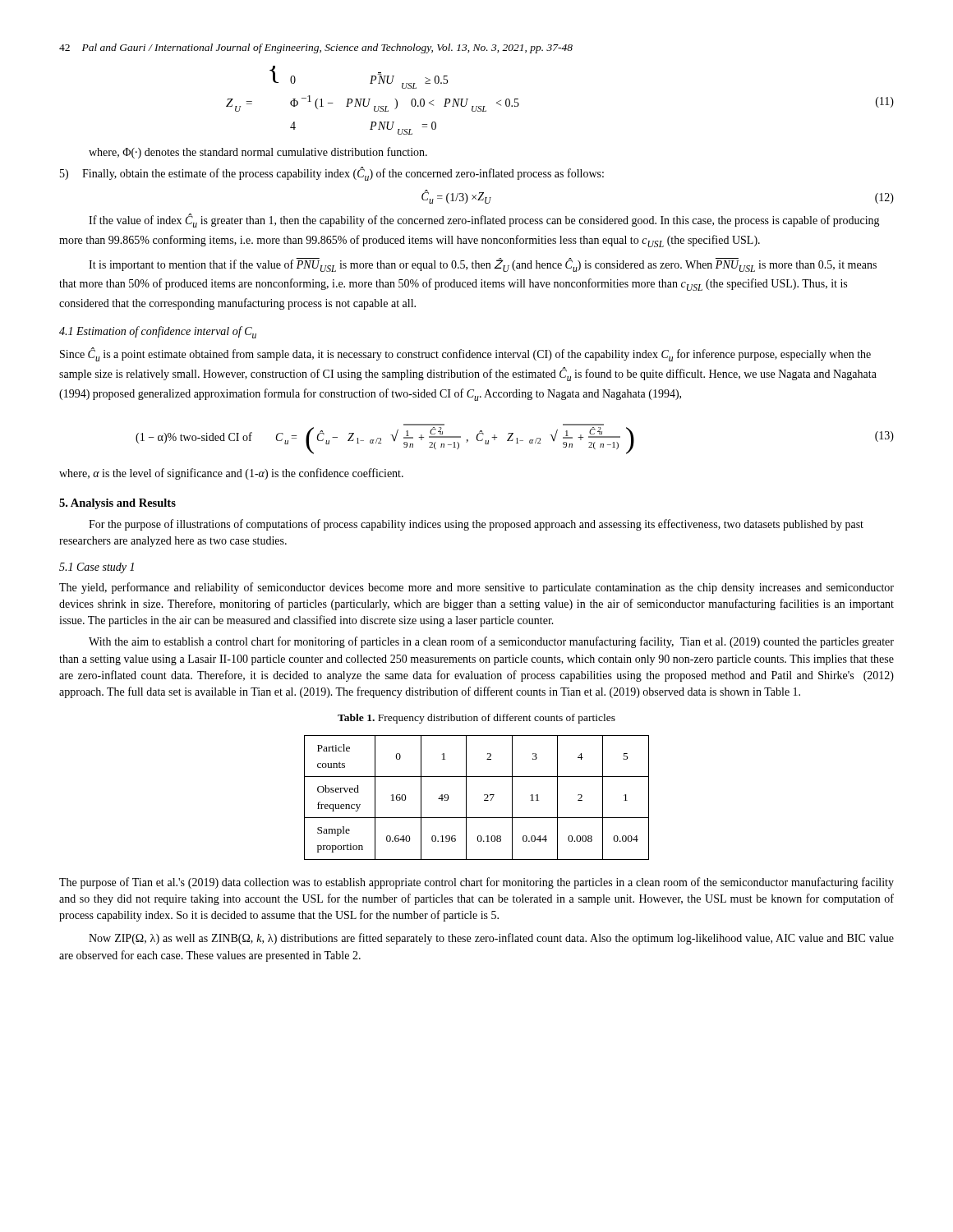Point to the passage starting "Now ZIP(Ω, λ)"
Screen dimensions: 1232x953
click(x=476, y=947)
